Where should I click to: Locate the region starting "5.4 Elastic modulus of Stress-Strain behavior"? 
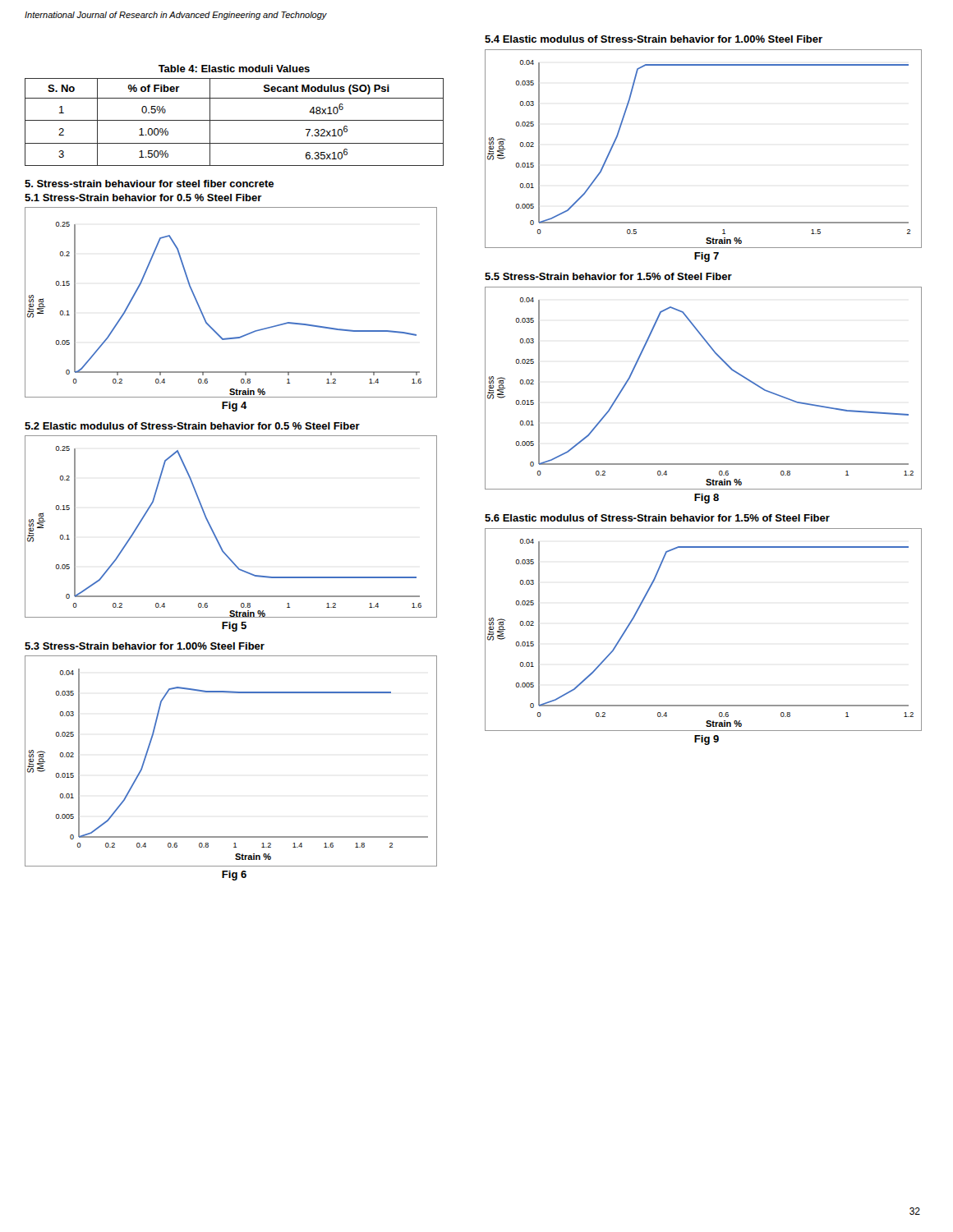click(x=654, y=39)
